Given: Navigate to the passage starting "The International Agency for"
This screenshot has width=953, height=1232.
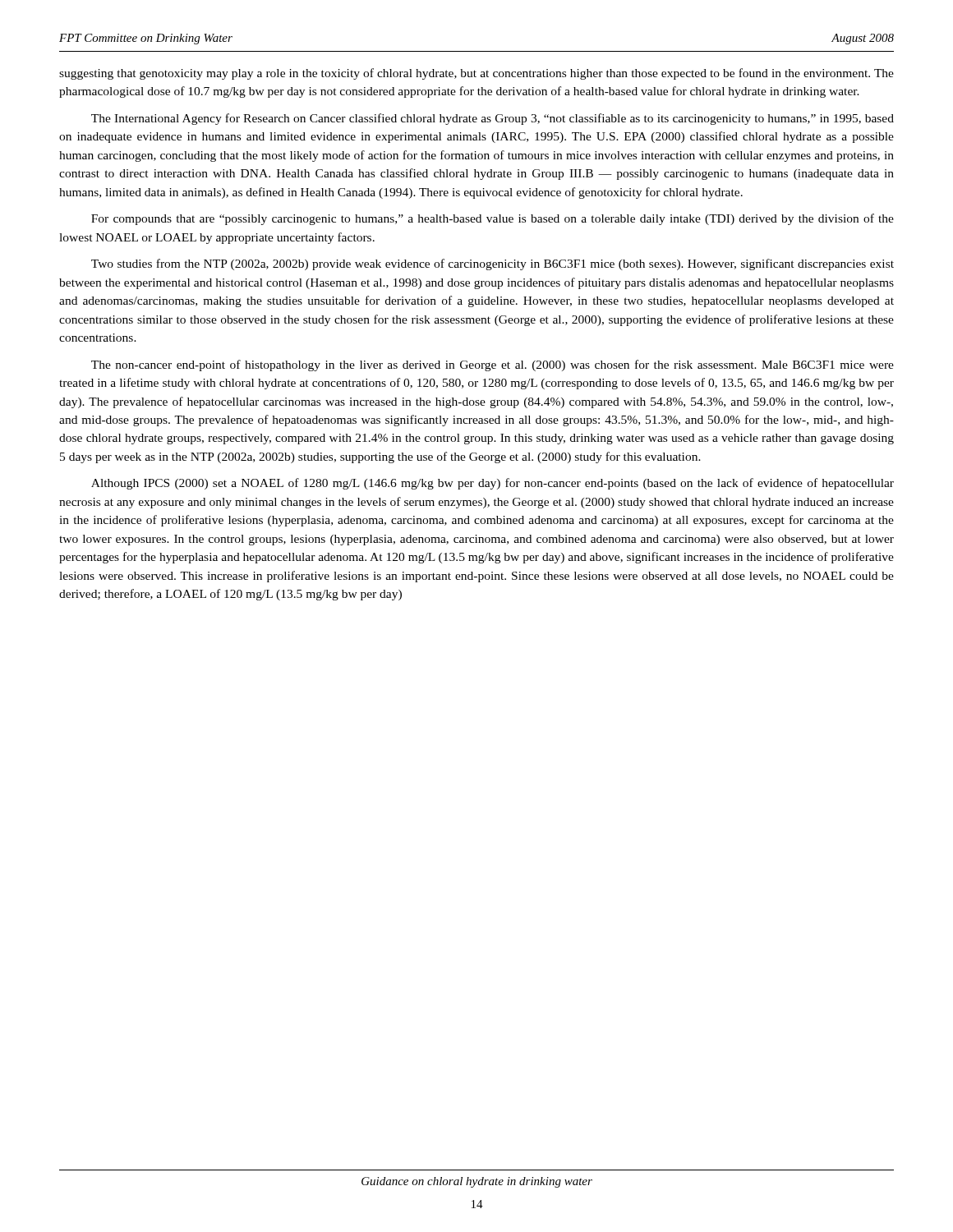Looking at the screenshot, I should pos(476,155).
